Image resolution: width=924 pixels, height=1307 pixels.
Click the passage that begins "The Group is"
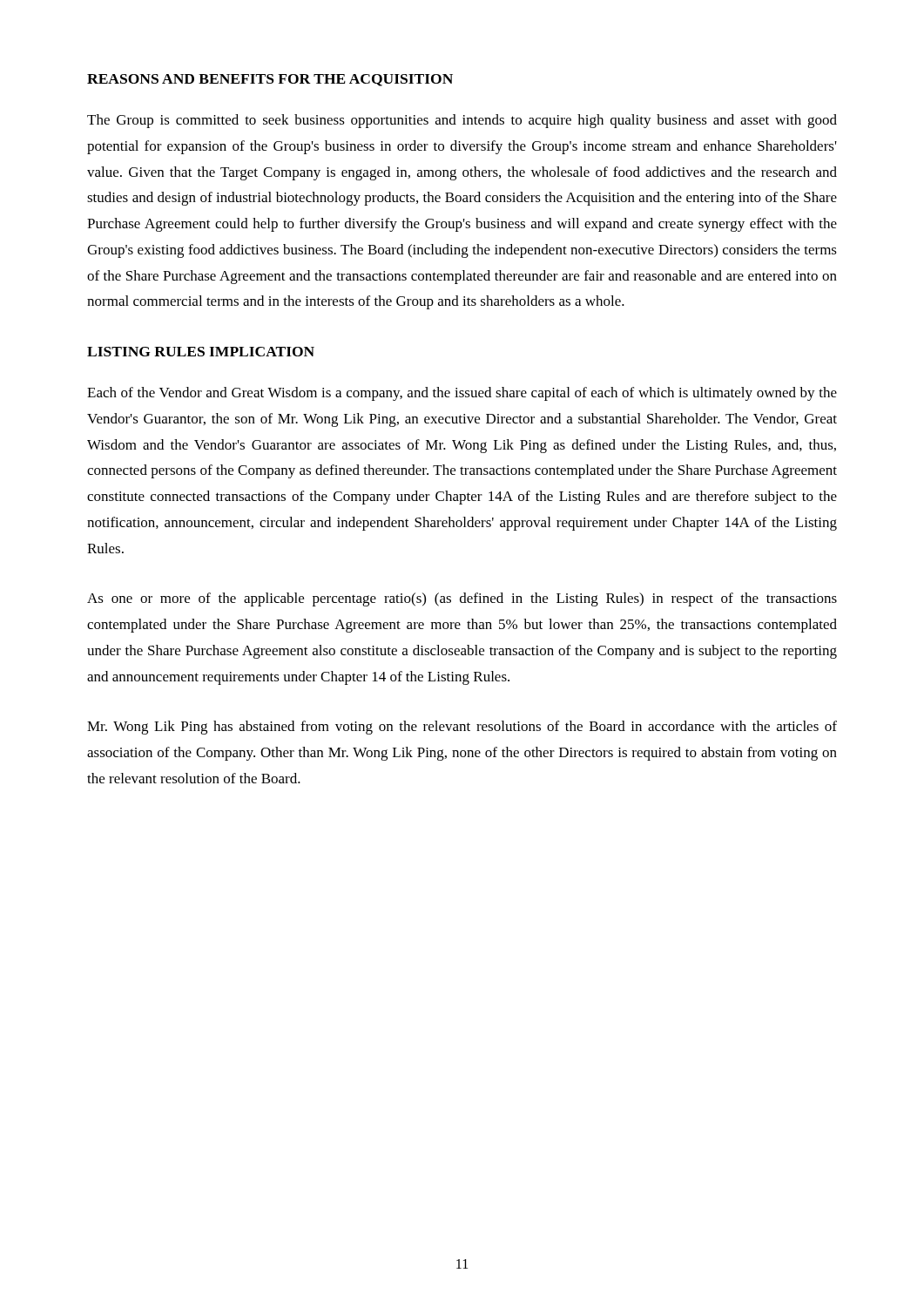[x=462, y=210]
